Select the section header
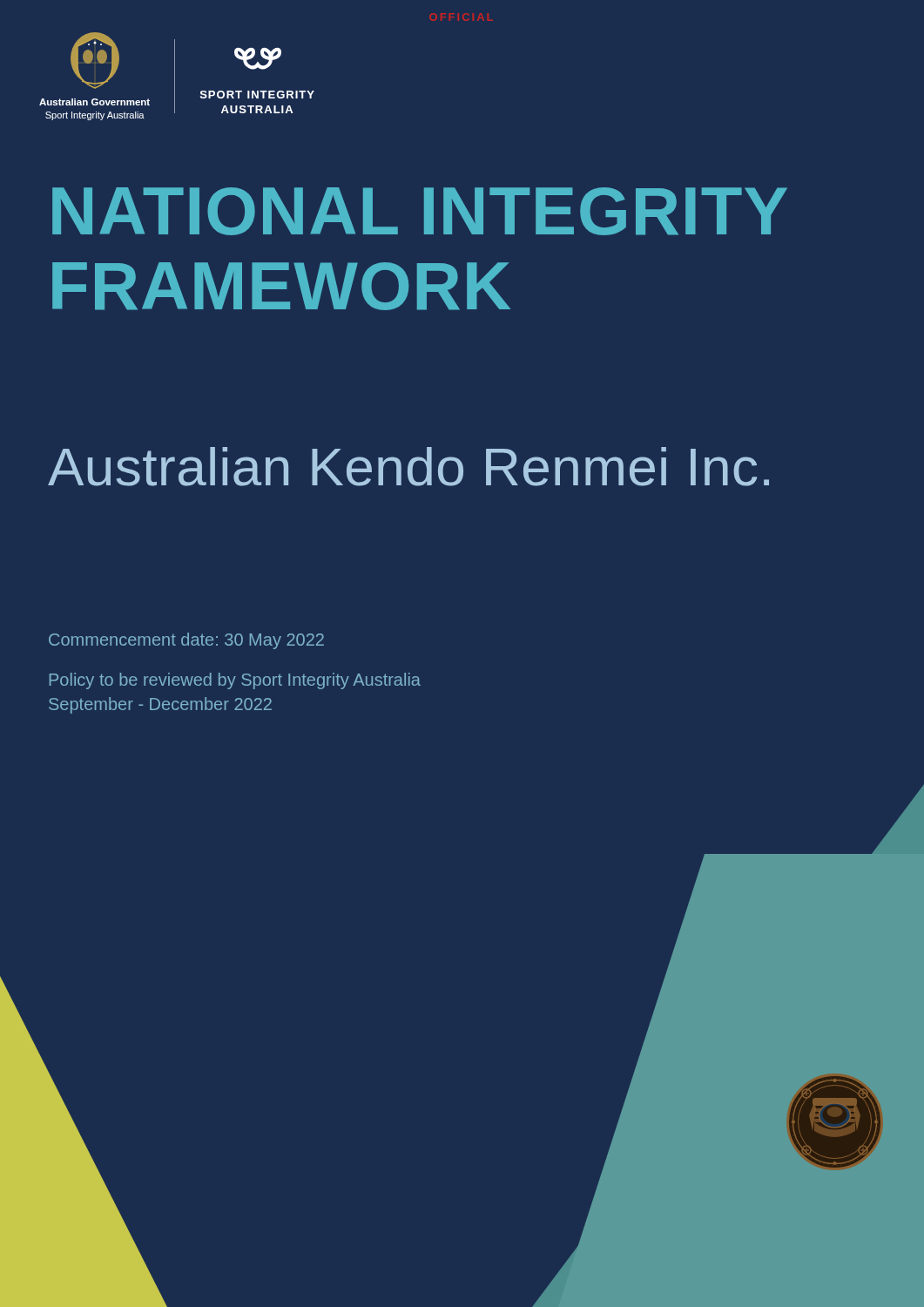This screenshot has width=924, height=1307. coord(462,467)
